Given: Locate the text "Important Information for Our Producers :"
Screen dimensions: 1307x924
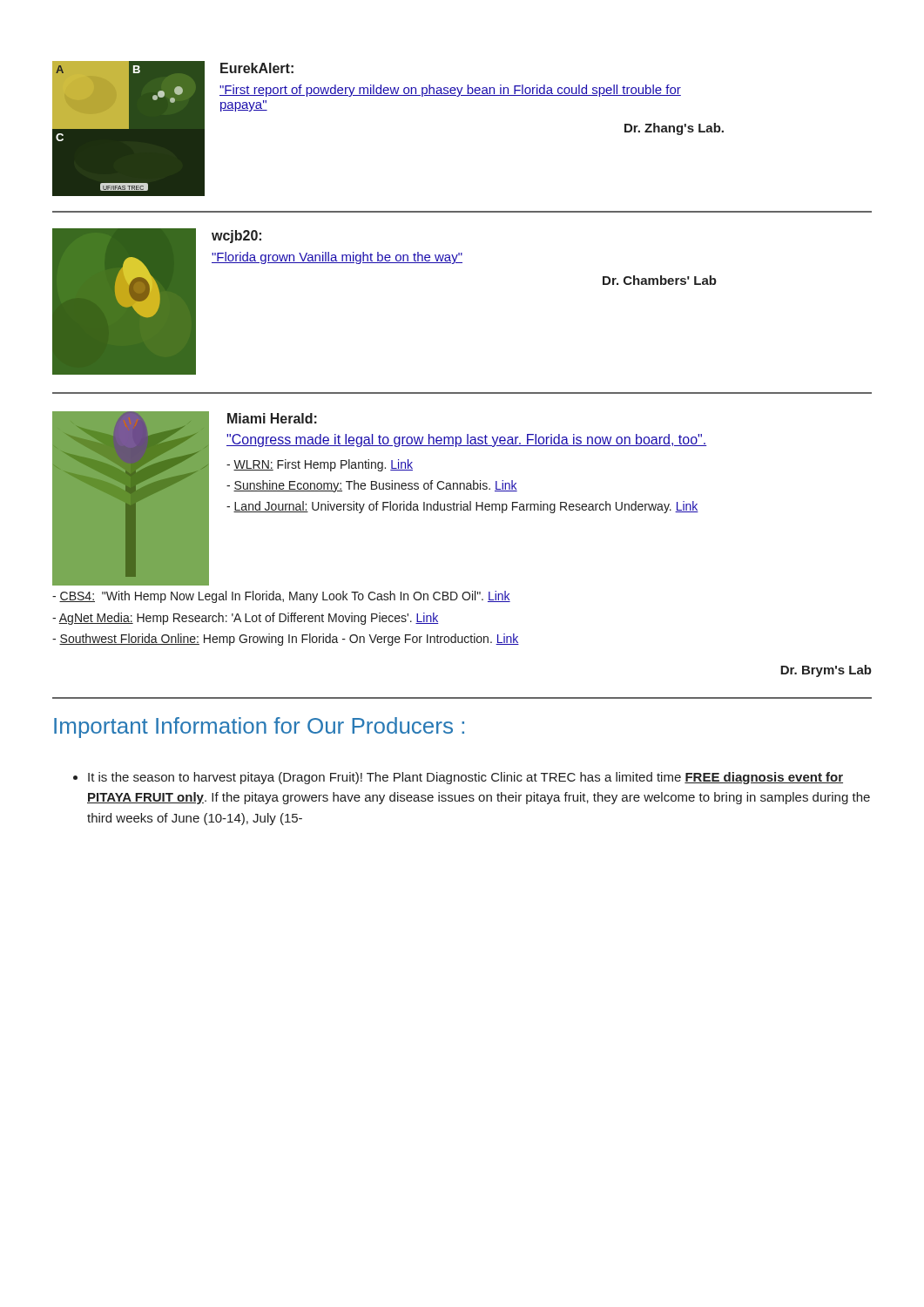Looking at the screenshot, I should (x=259, y=726).
